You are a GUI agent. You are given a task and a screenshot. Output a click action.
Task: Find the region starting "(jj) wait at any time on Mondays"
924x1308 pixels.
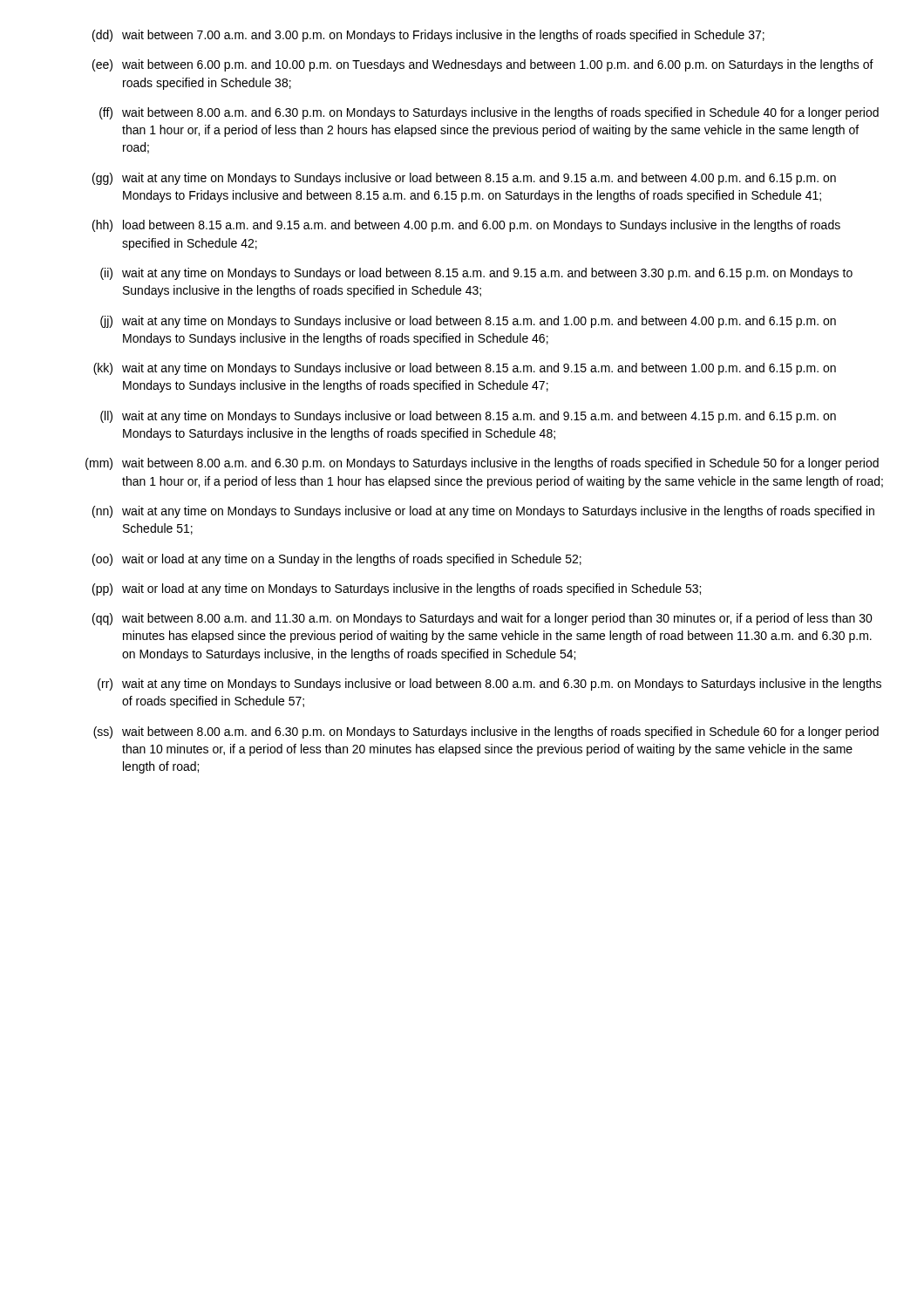(x=471, y=329)
